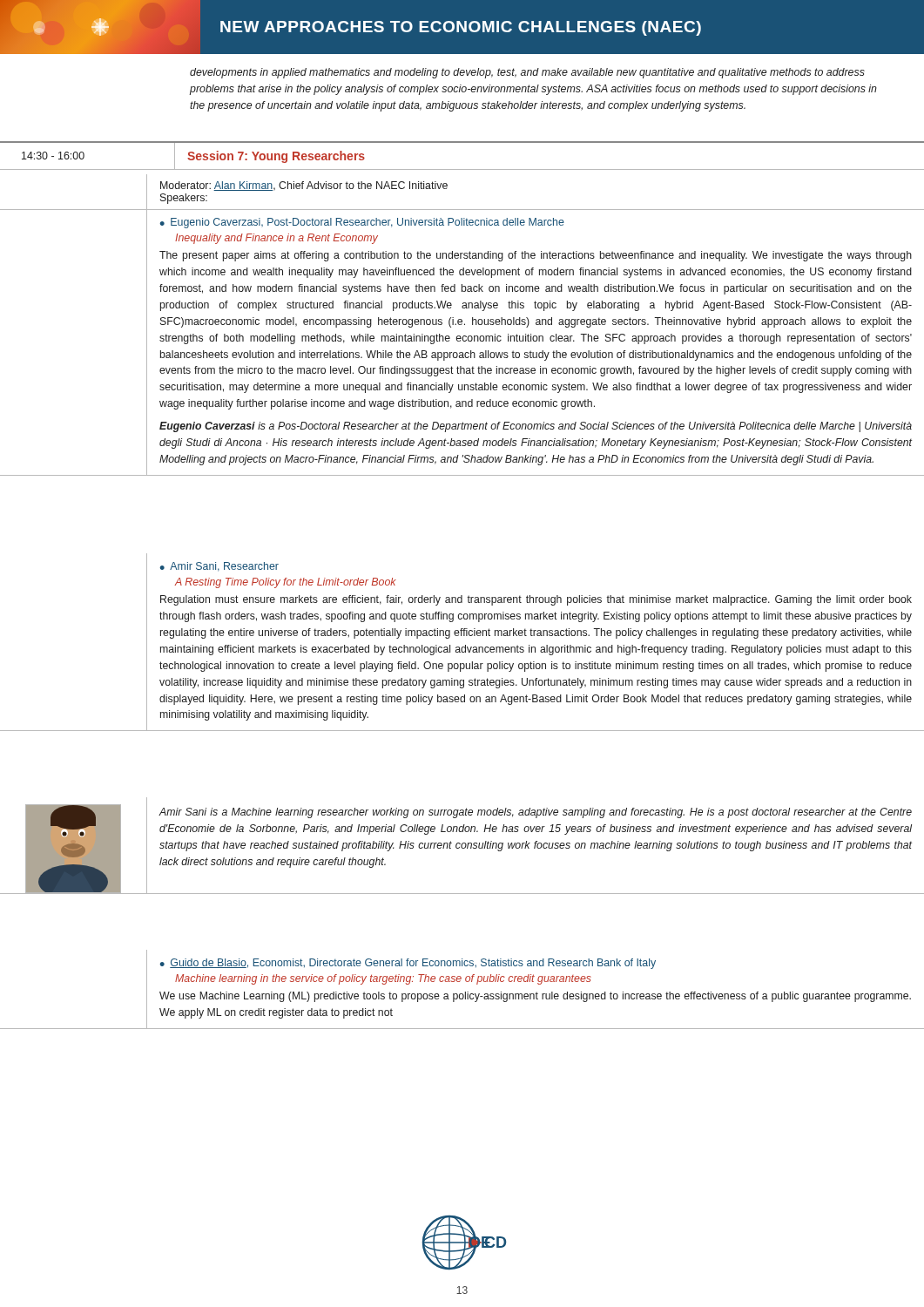Locate the list item that says "• Amir Sani, Researcher"
This screenshot has width=924, height=1307.
(219, 568)
